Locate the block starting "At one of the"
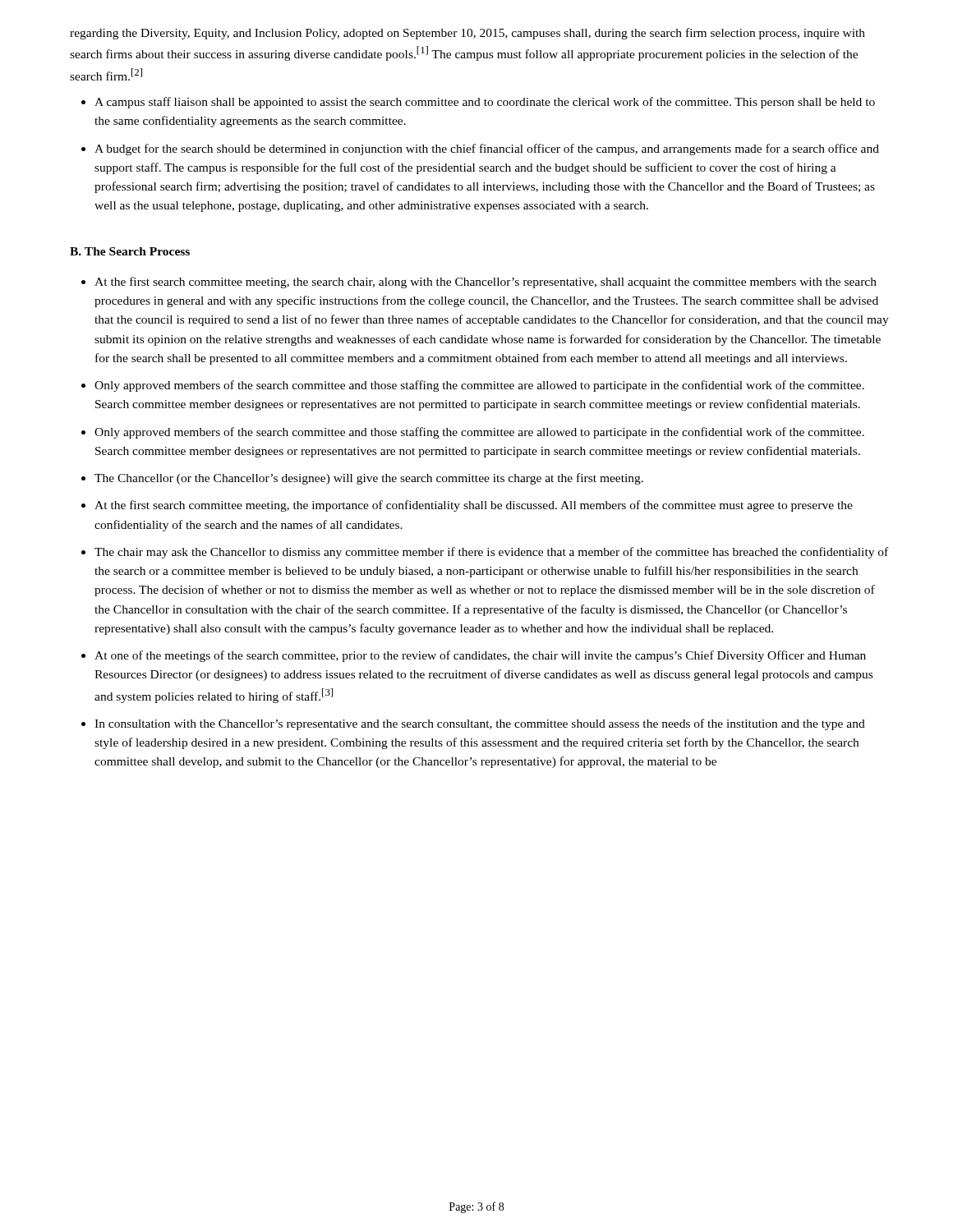953x1232 pixels. click(484, 675)
